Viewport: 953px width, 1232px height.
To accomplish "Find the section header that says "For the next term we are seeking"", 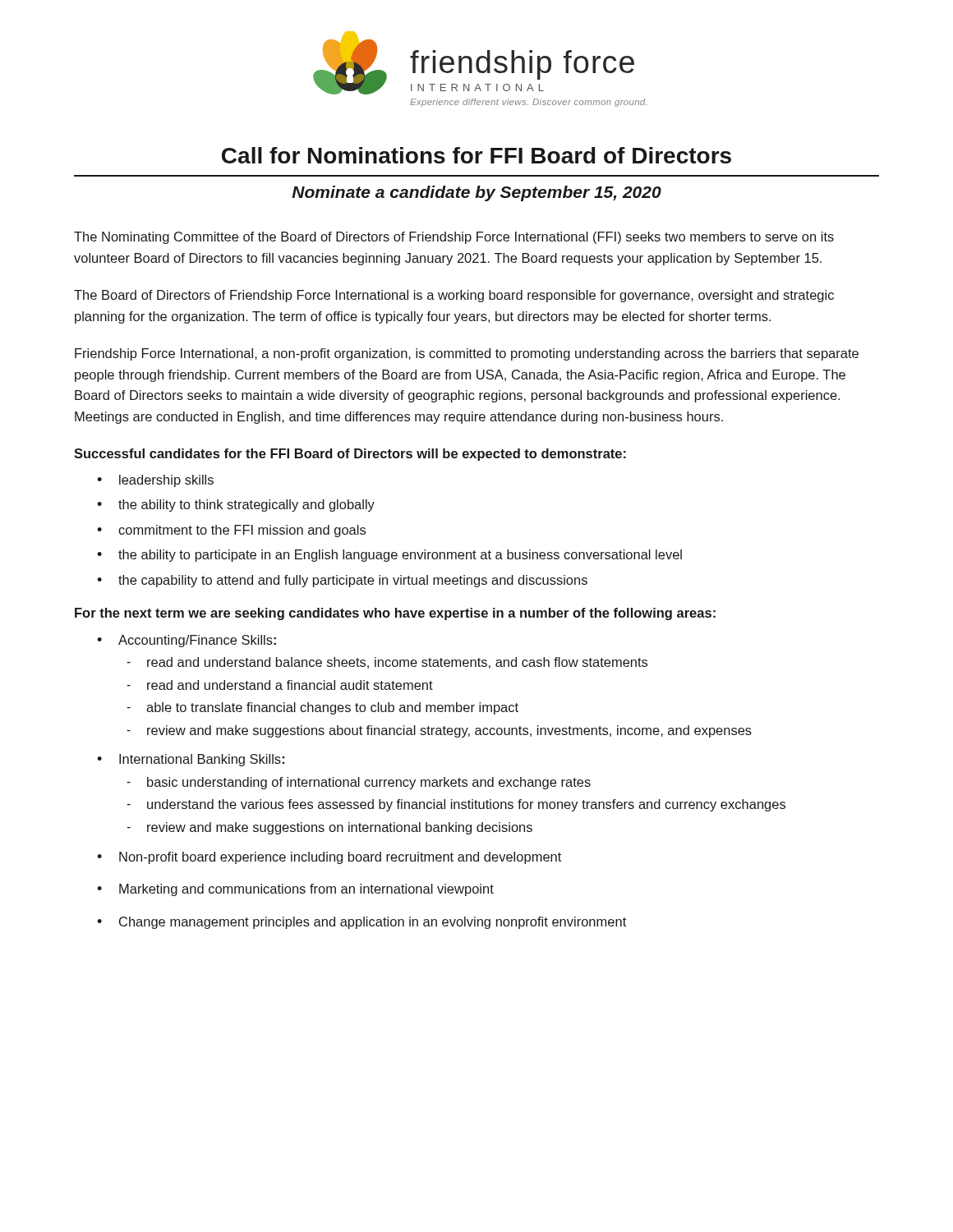I will 395,613.
